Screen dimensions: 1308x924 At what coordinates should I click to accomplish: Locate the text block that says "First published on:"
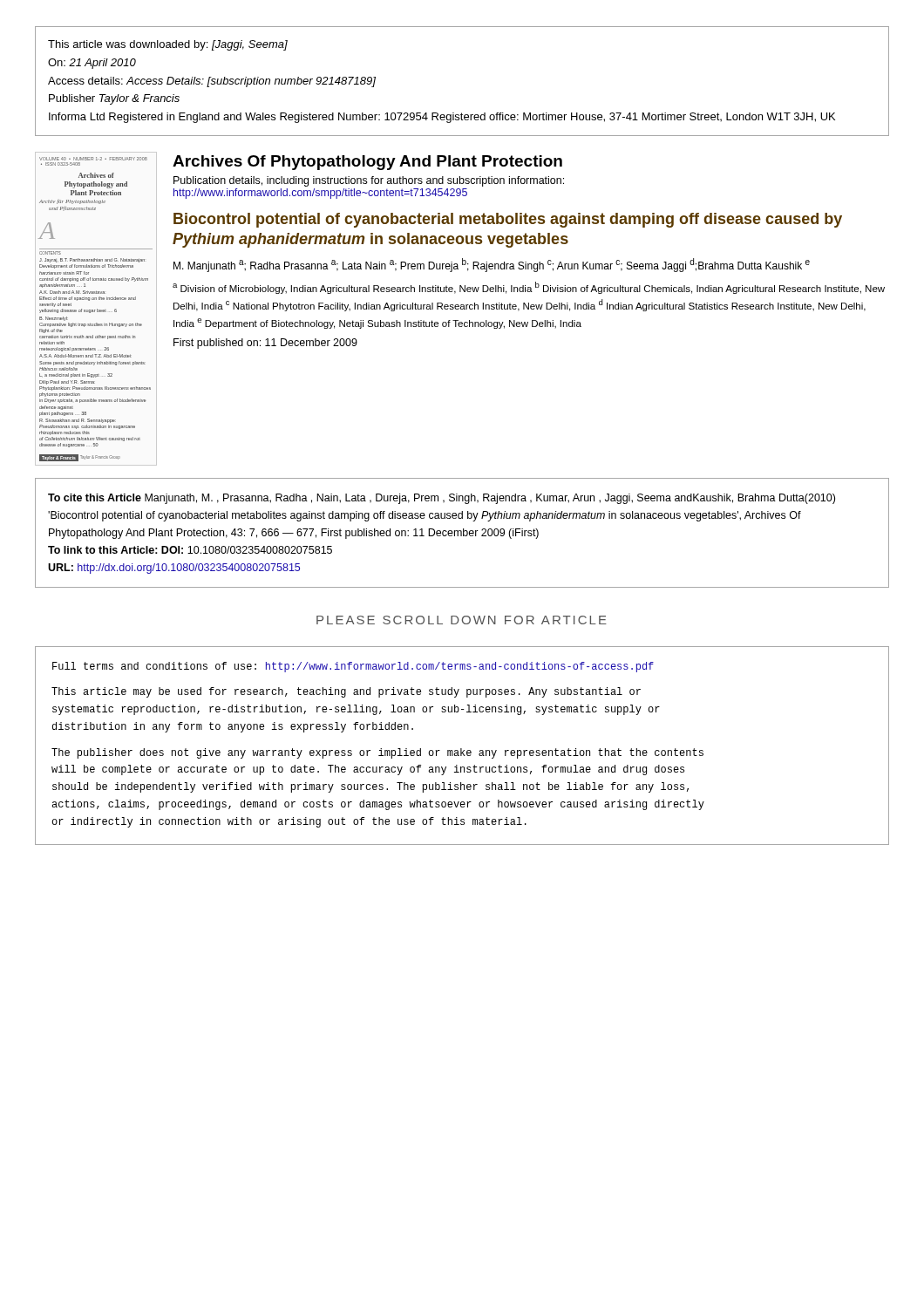pos(265,343)
